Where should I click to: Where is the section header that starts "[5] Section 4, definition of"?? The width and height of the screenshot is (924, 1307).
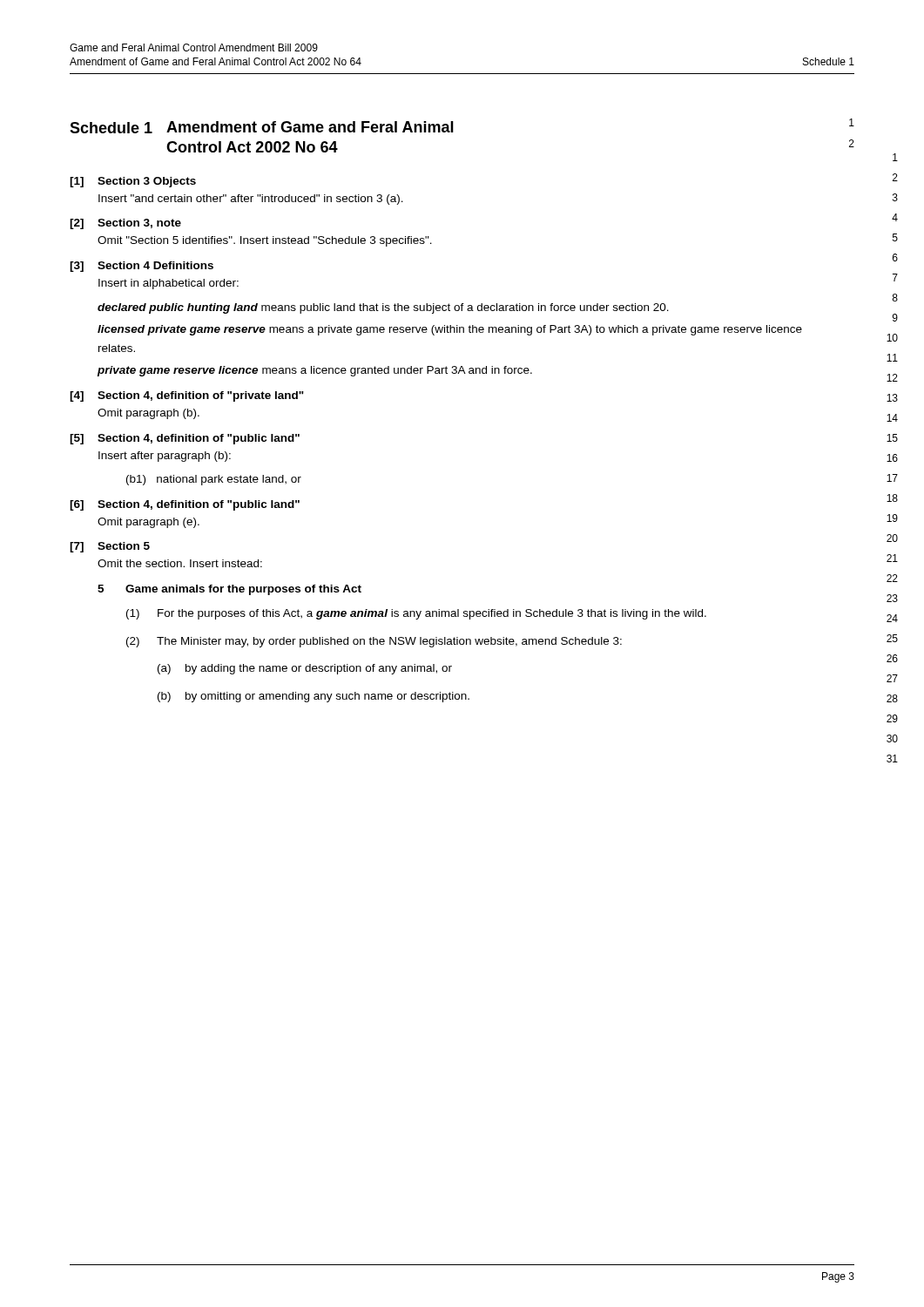click(185, 439)
